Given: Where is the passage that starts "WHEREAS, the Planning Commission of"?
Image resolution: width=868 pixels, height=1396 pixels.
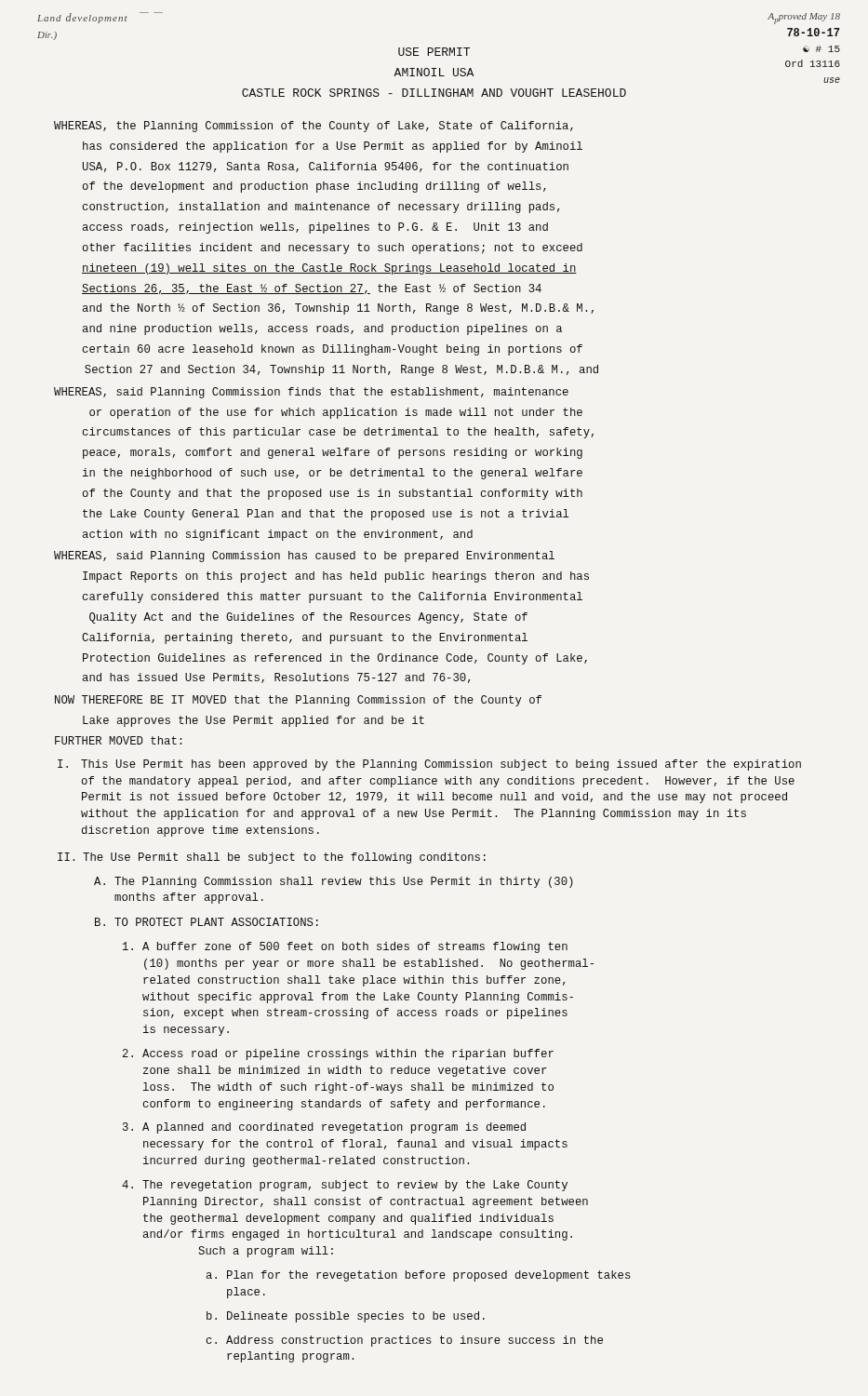Looking at the screenshot, I should [437, 249].
